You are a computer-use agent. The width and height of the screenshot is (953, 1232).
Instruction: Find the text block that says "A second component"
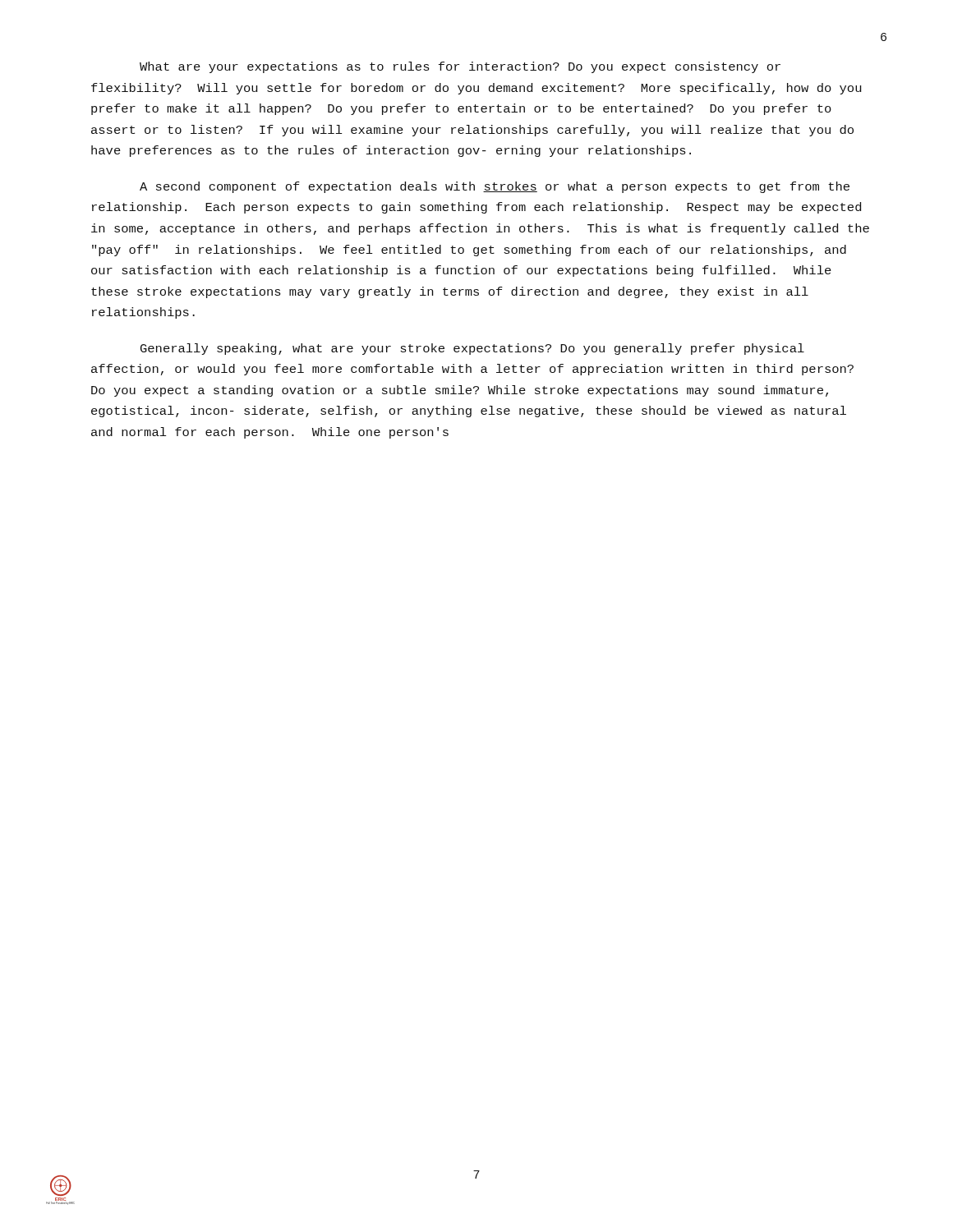[480, 250]
